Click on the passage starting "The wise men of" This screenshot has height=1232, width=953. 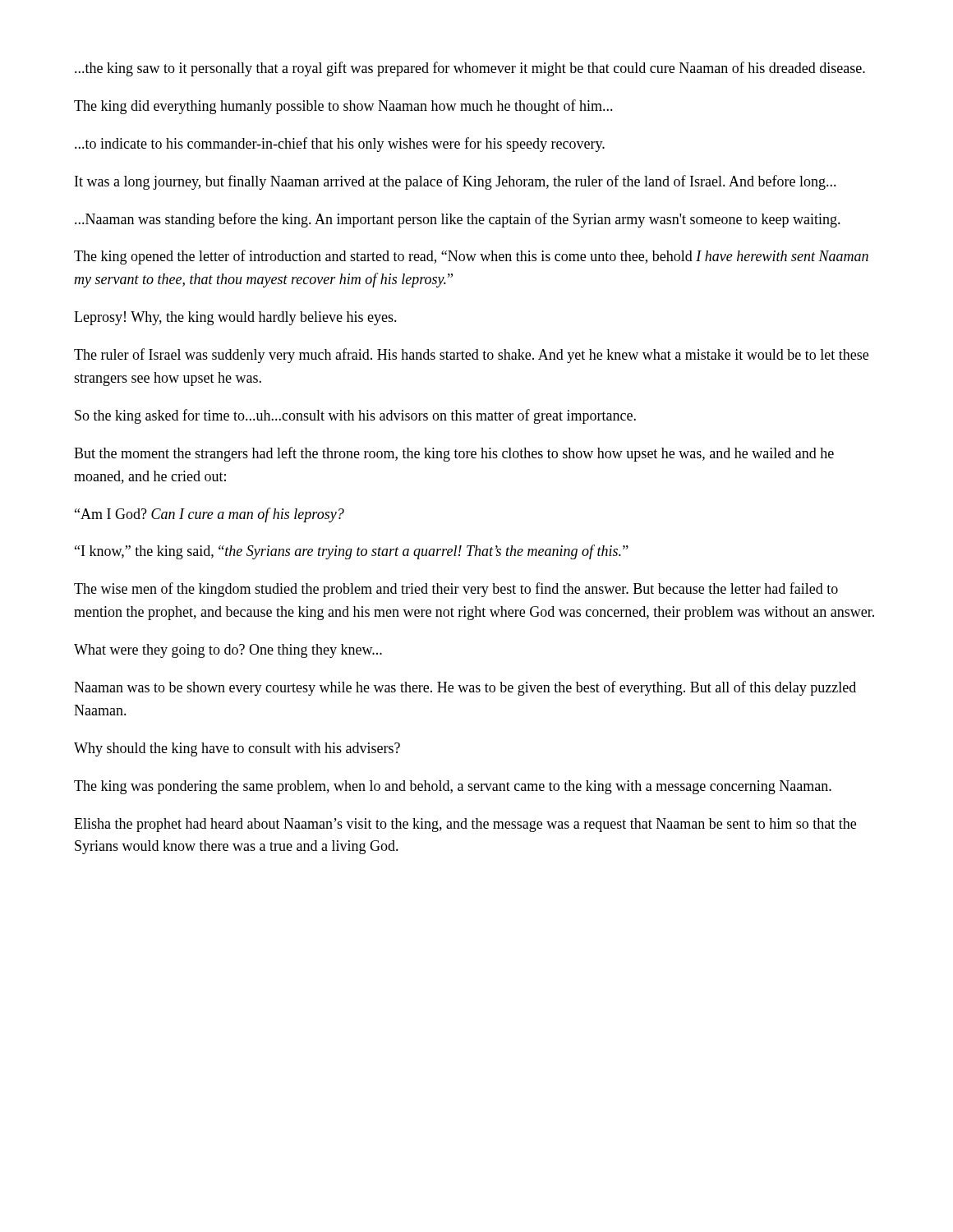tap(475, 601)
